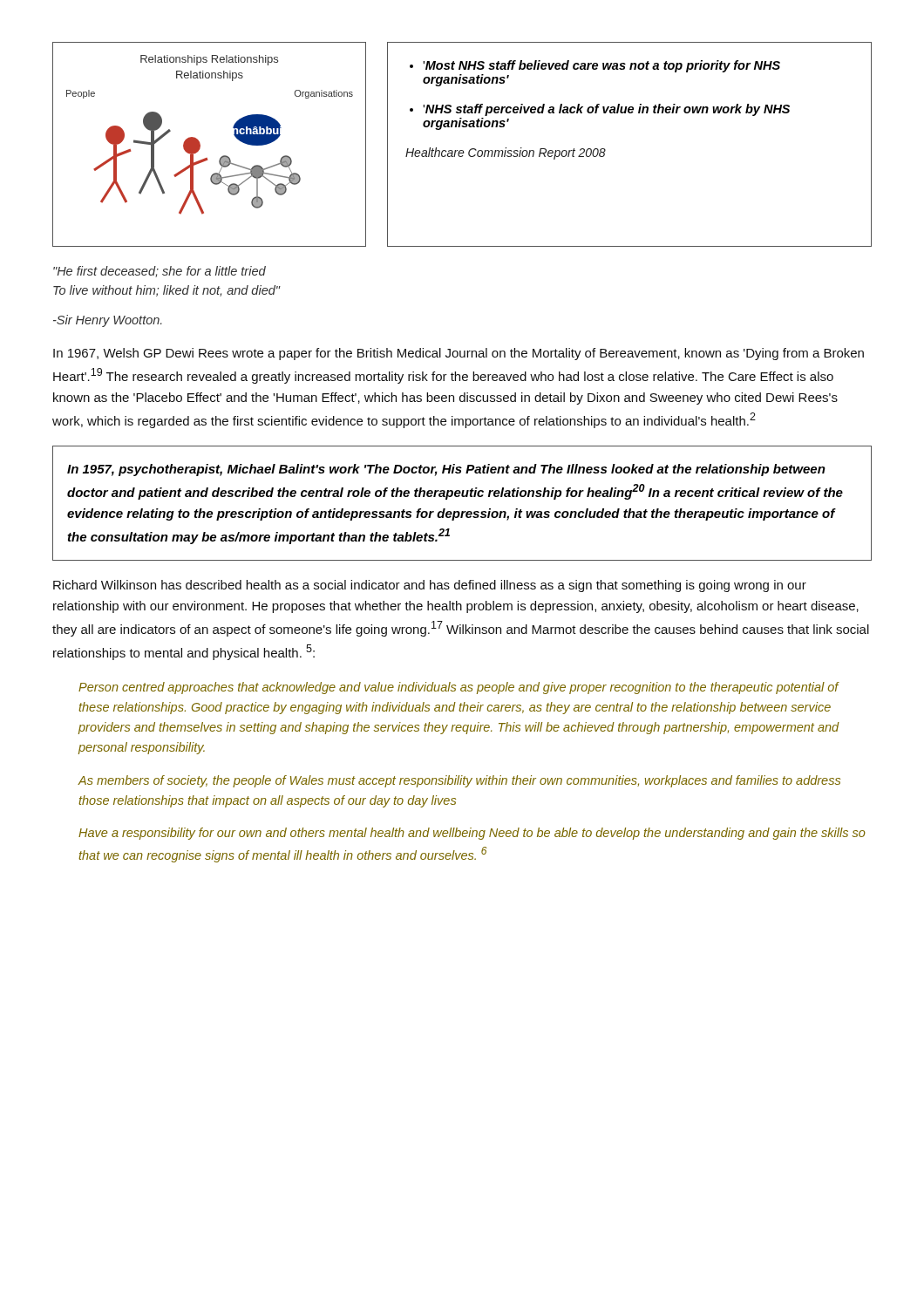Click on the passage starting ""He first deceased; she for a little"
Screen dimensions: 1308x924
click(166, 281)
